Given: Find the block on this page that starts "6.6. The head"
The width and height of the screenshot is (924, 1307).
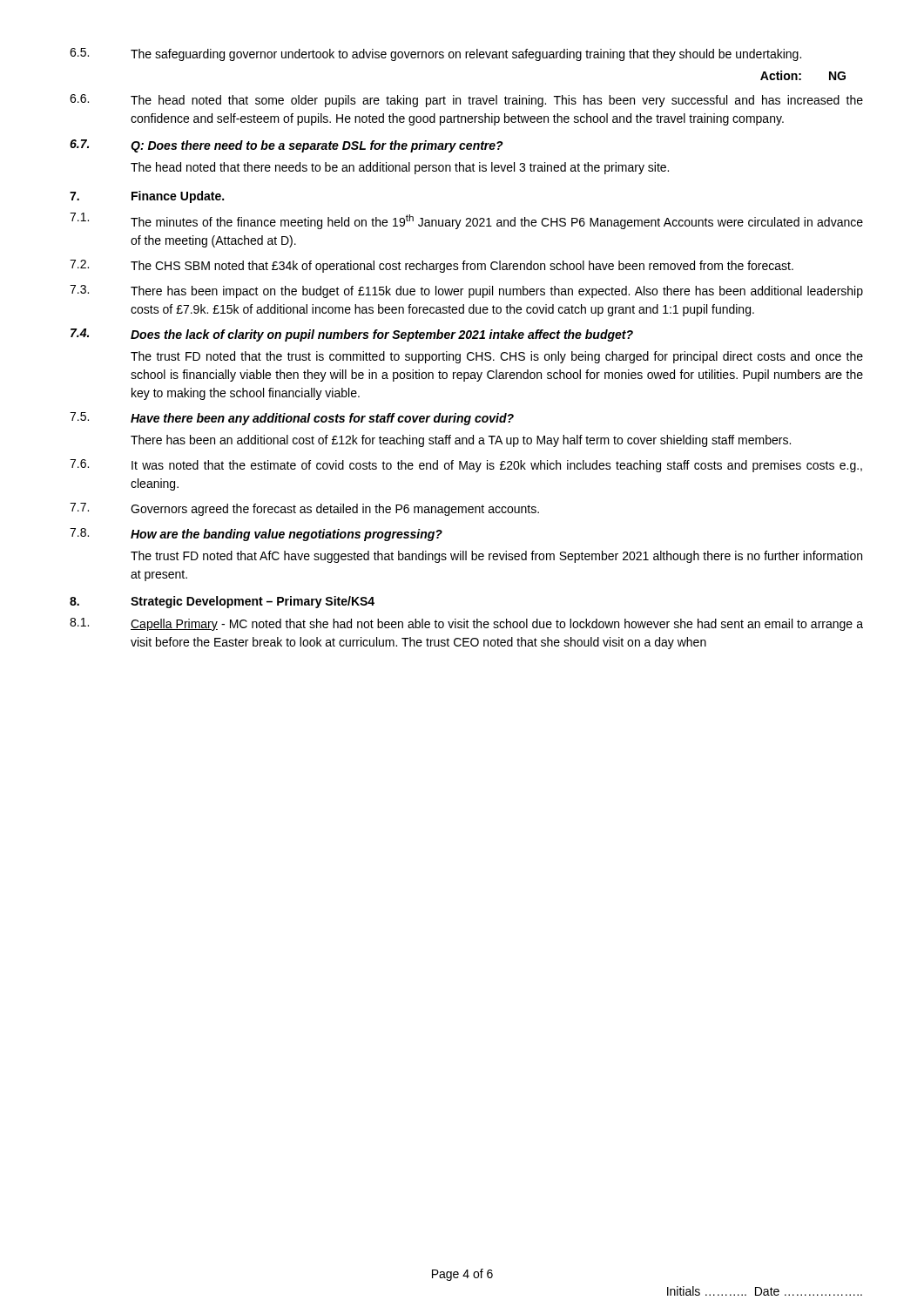Looking at the screenshot, I should coord(466,110).
